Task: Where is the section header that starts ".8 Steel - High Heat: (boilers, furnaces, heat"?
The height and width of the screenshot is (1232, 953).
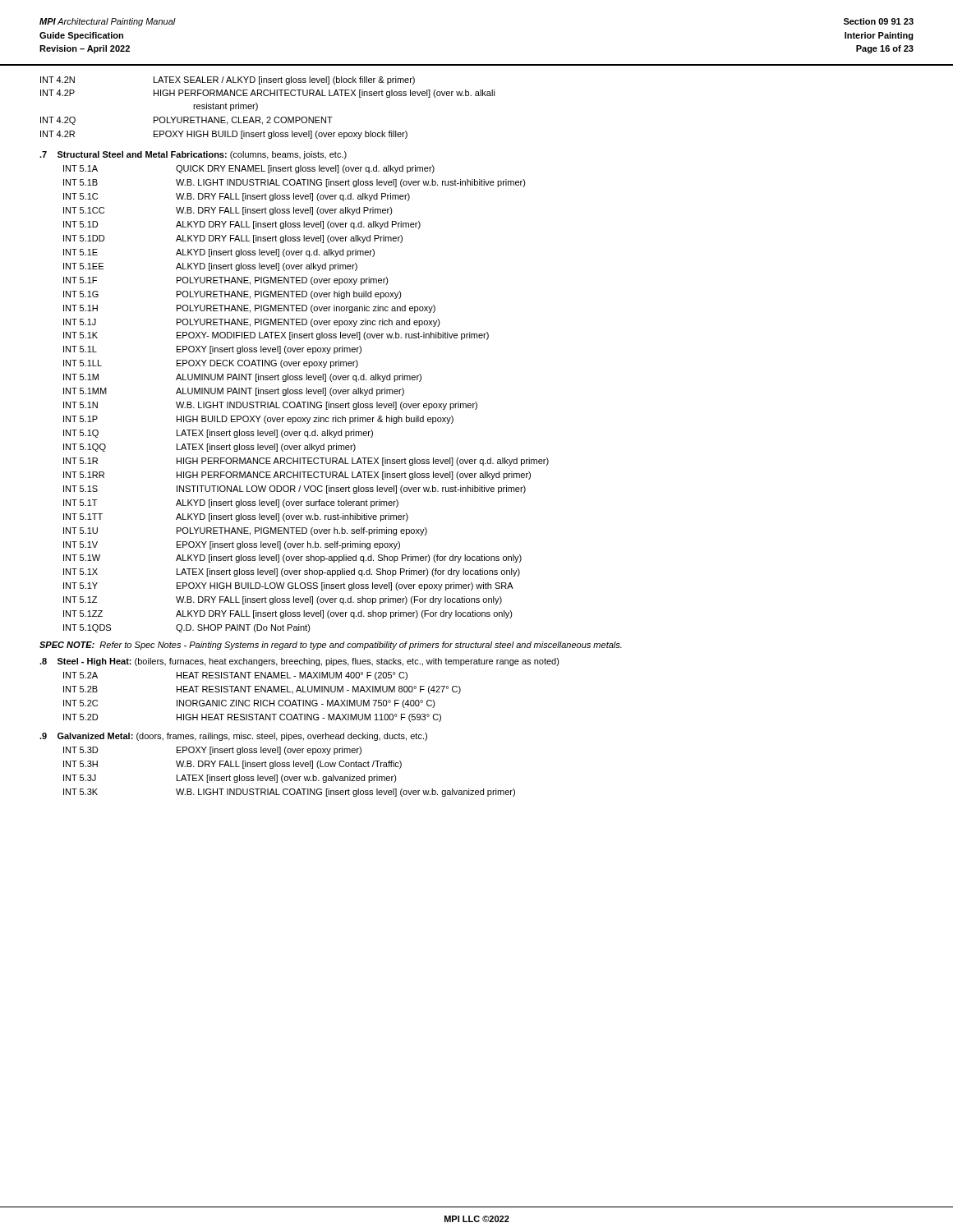Action: (x=299, y=661)
